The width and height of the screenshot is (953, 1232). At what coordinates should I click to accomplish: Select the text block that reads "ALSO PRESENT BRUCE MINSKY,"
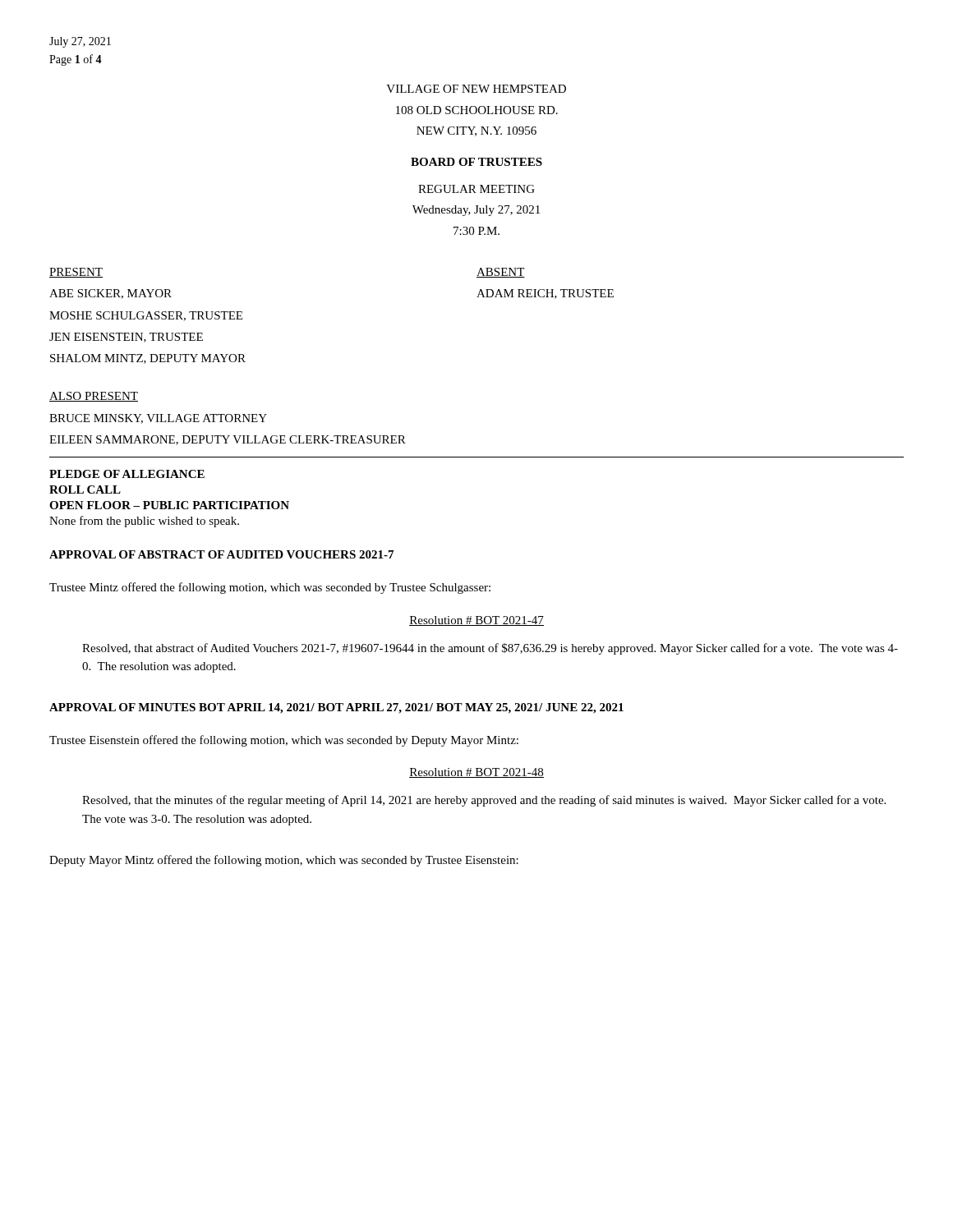pyautogui.click(x=227, y=418)
